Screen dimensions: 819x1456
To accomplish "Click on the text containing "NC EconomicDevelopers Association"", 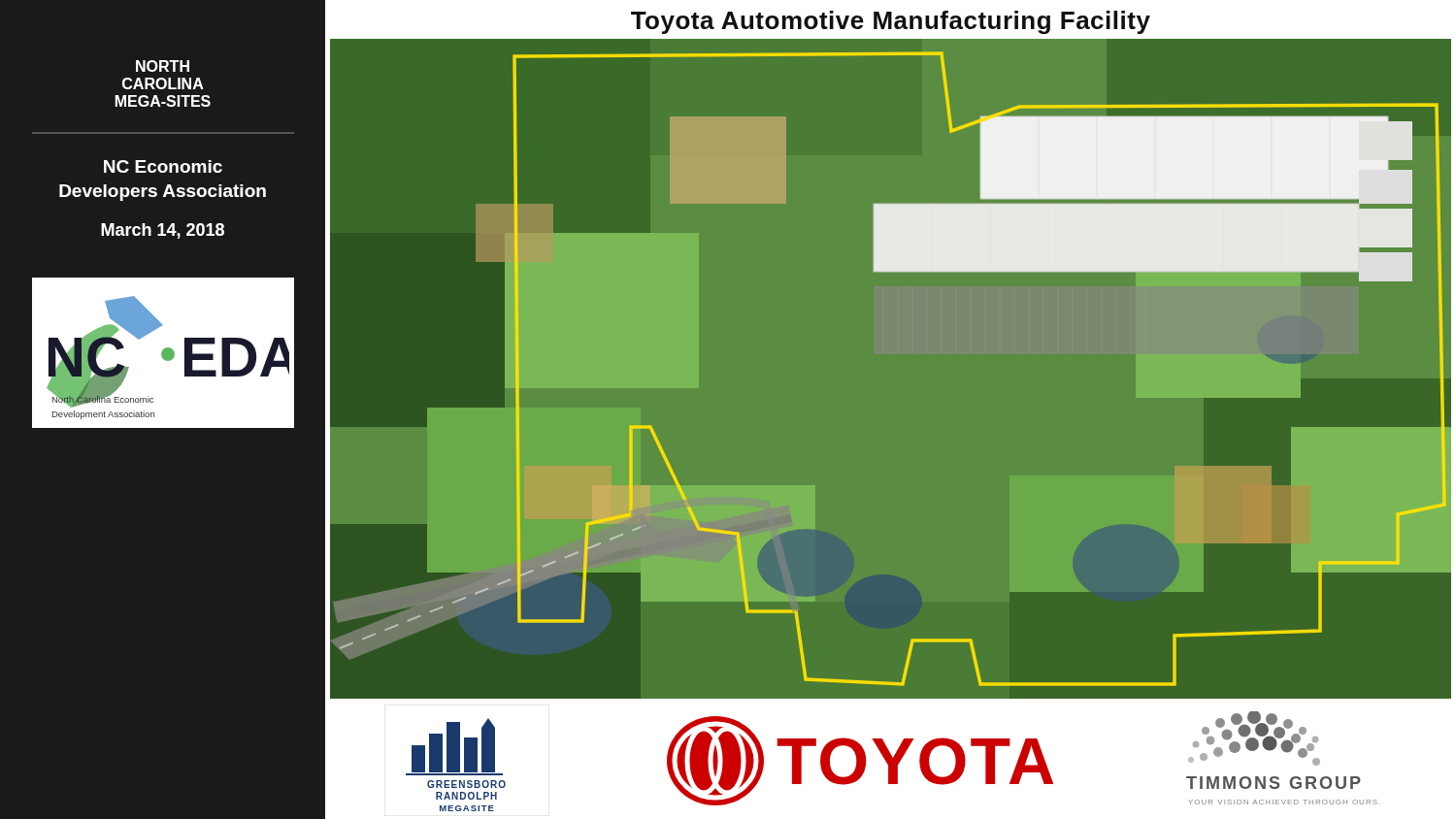I will tap(163, 178).
